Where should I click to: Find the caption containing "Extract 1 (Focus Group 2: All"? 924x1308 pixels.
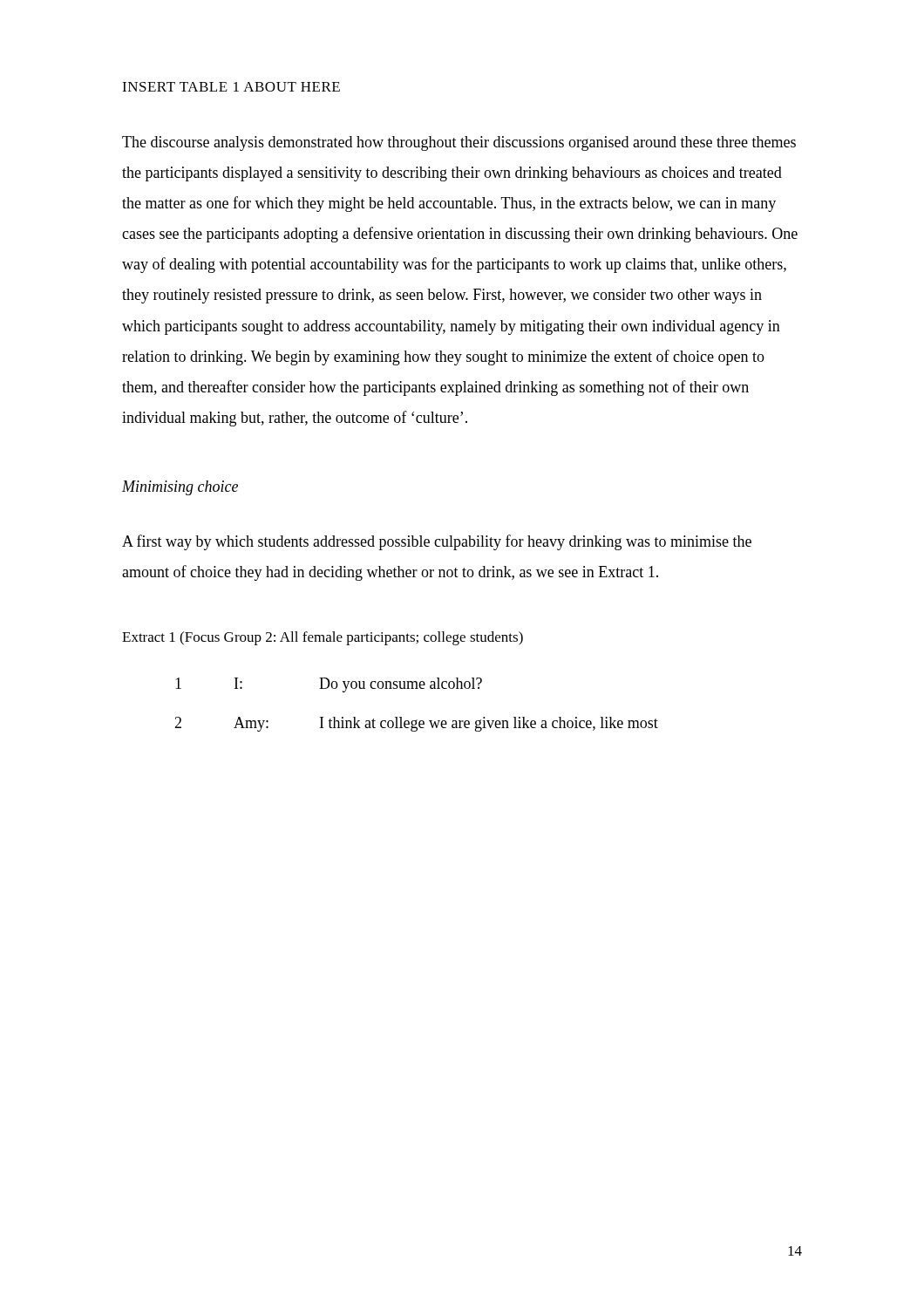(x=323, y=637)
